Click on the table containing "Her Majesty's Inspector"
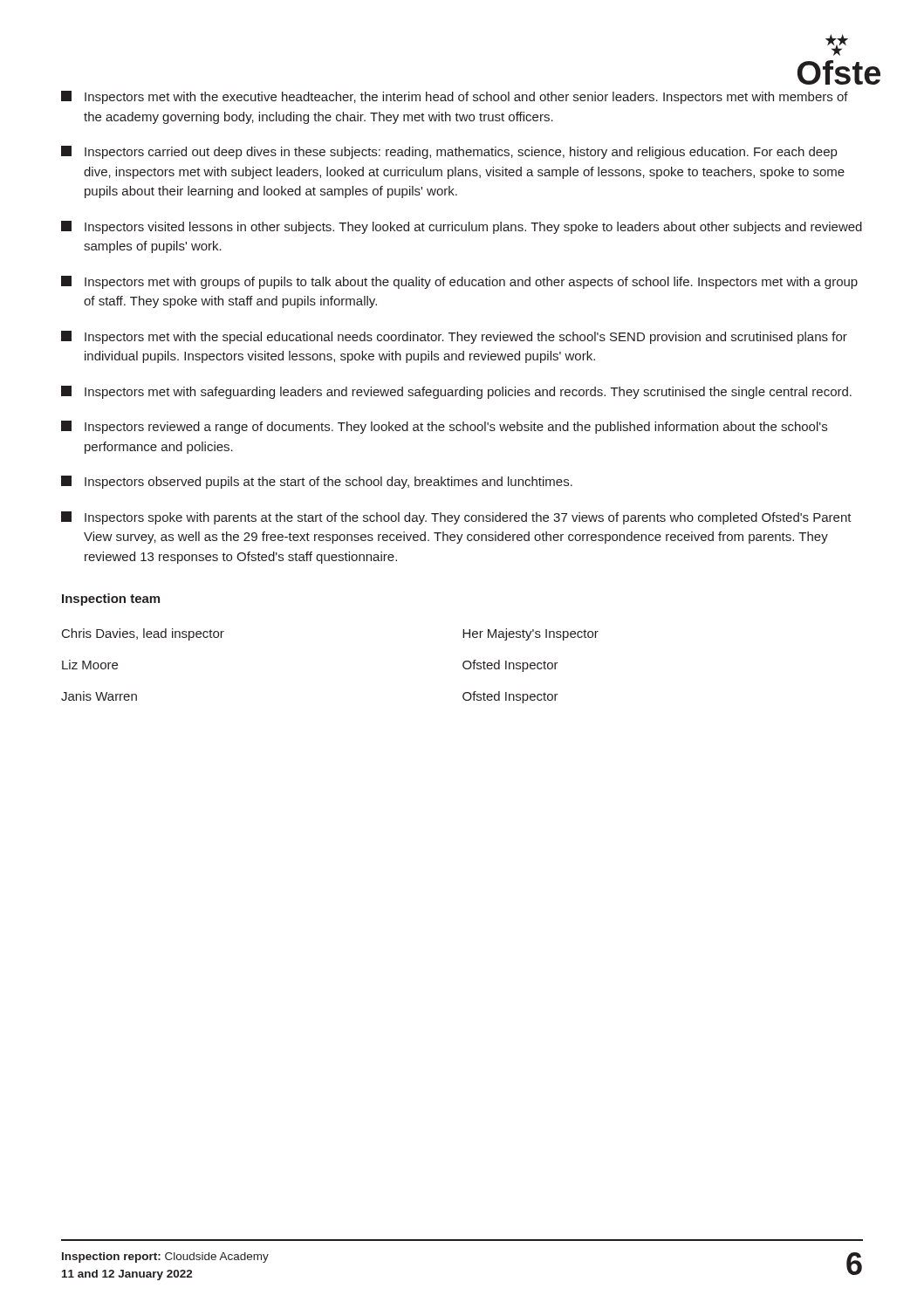 click(x=462, y=665)
